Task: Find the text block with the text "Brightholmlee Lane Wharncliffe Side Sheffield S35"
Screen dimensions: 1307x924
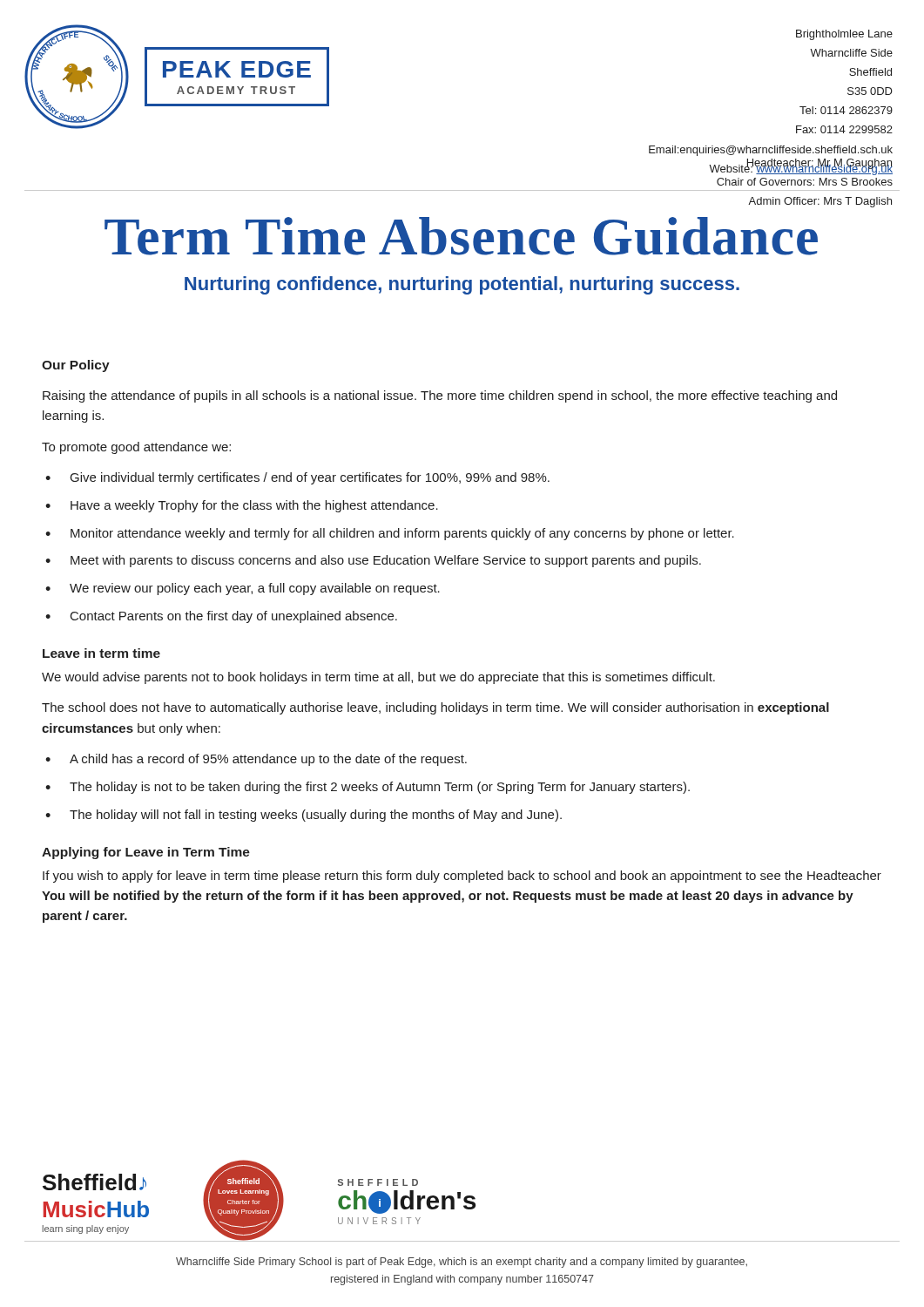Action: [844, 35]
